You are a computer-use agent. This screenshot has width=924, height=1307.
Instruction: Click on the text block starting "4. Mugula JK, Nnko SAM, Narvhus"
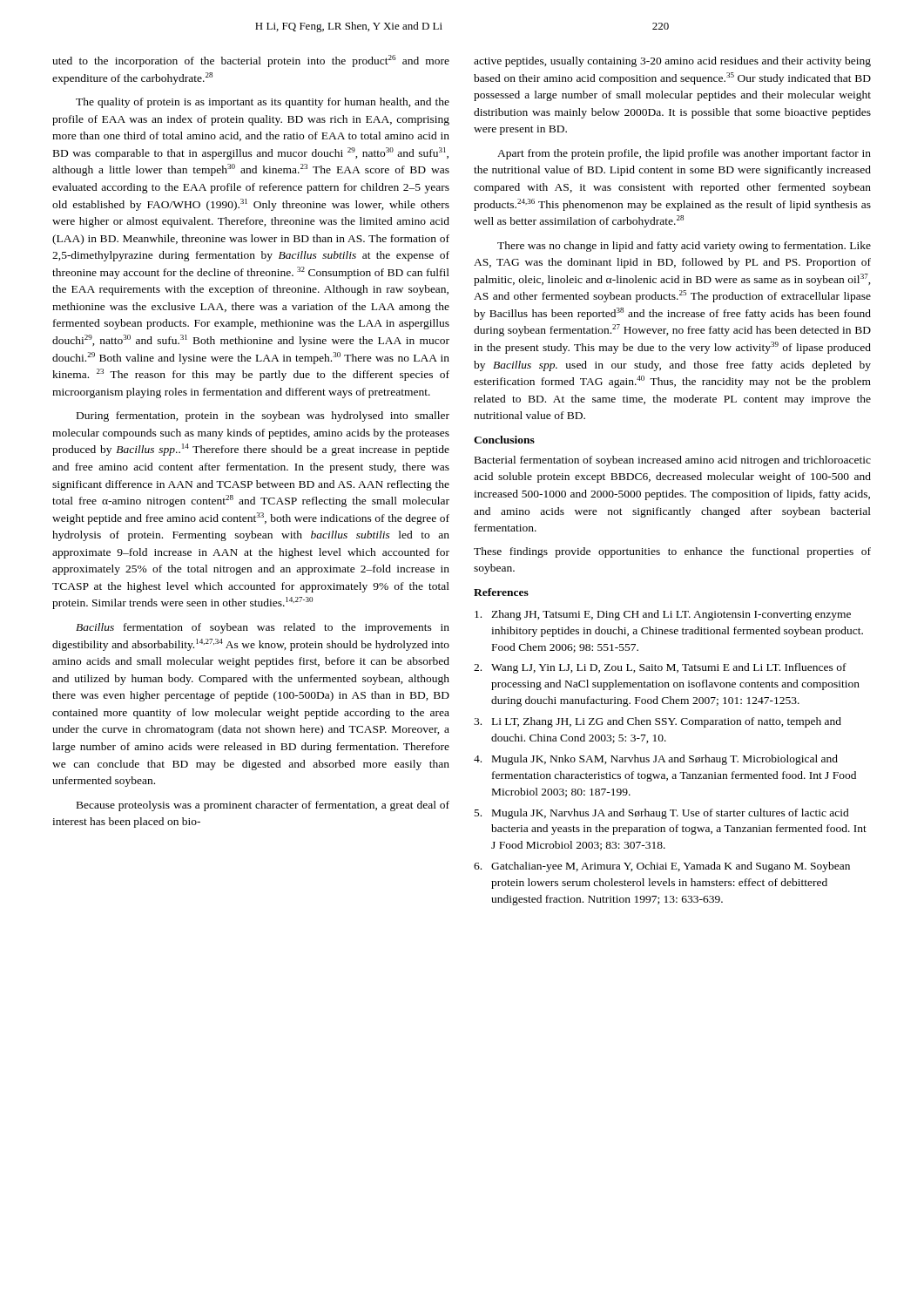[x=672, y=776]
